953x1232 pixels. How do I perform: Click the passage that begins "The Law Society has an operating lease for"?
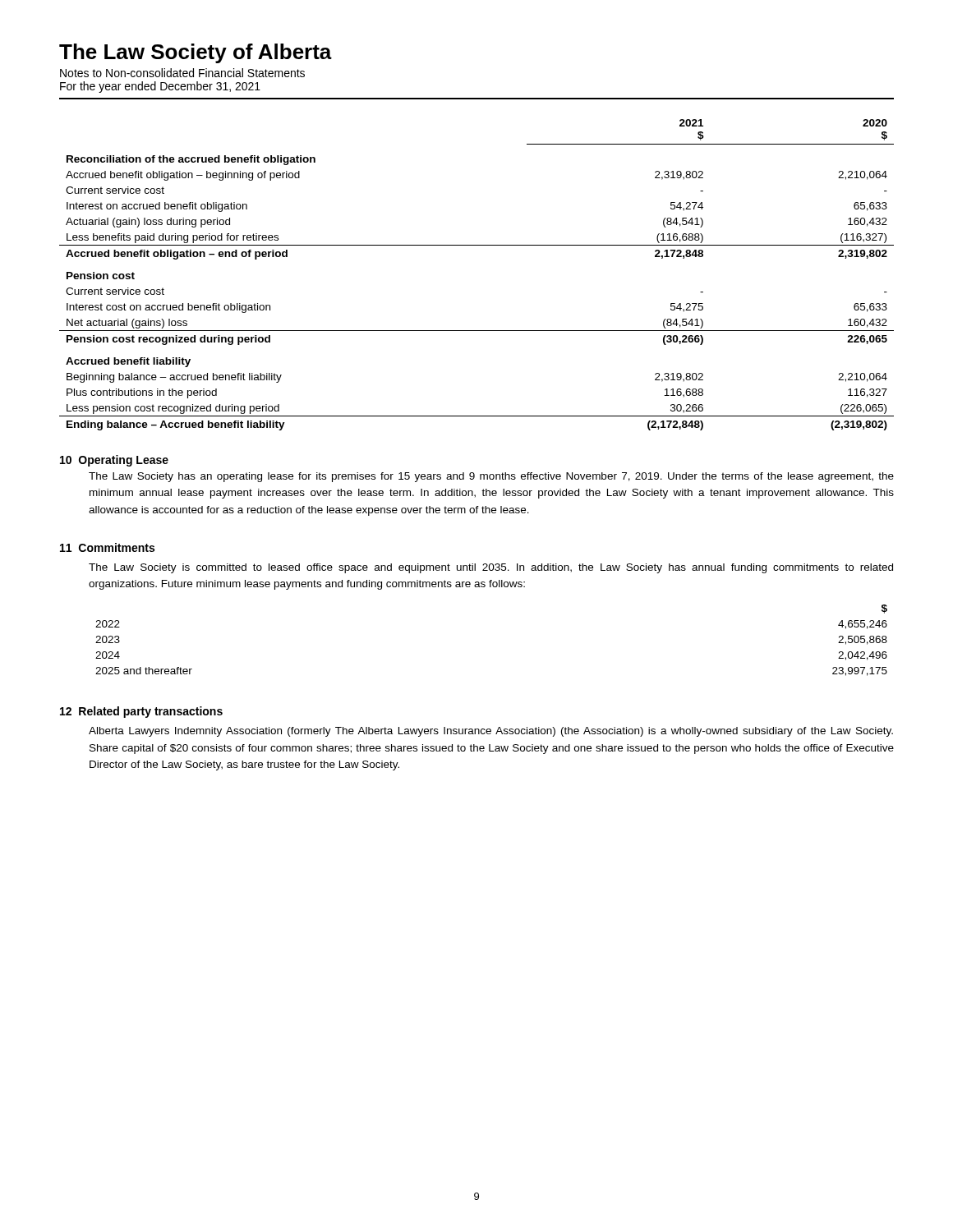pos(491,493)
